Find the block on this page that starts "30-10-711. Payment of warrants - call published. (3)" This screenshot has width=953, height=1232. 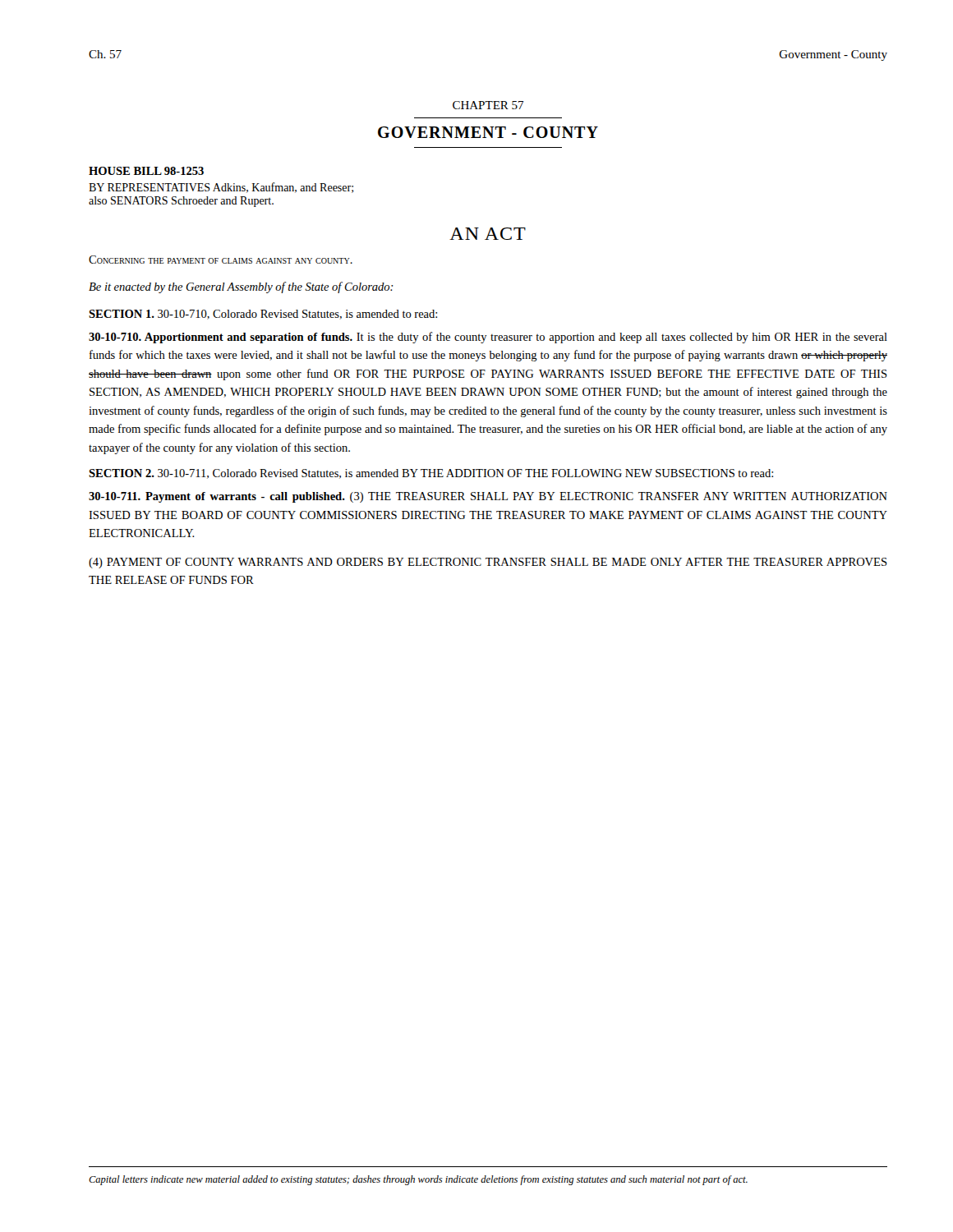point(488,515)
